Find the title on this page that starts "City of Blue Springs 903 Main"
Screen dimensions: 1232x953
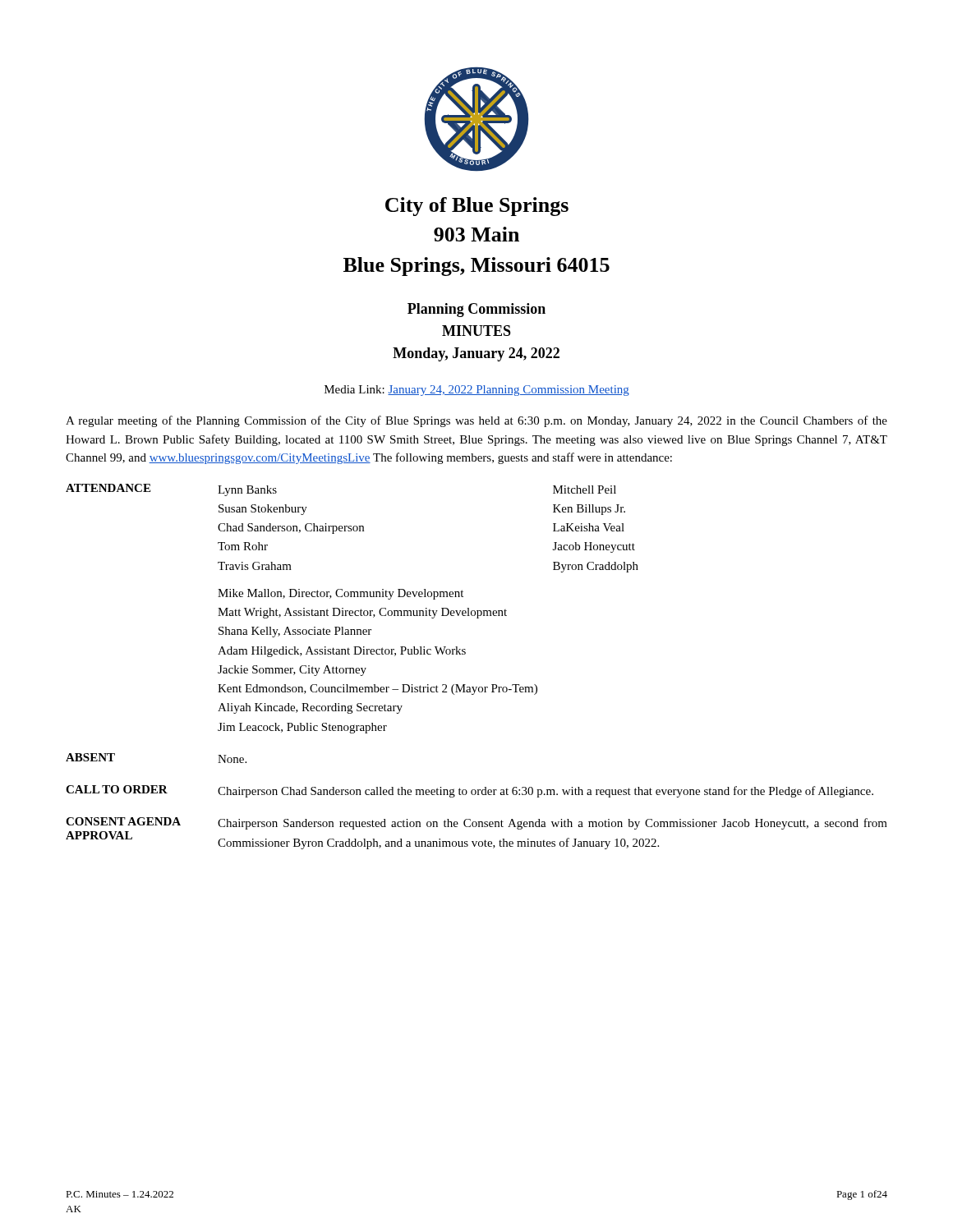coord(476,235)
